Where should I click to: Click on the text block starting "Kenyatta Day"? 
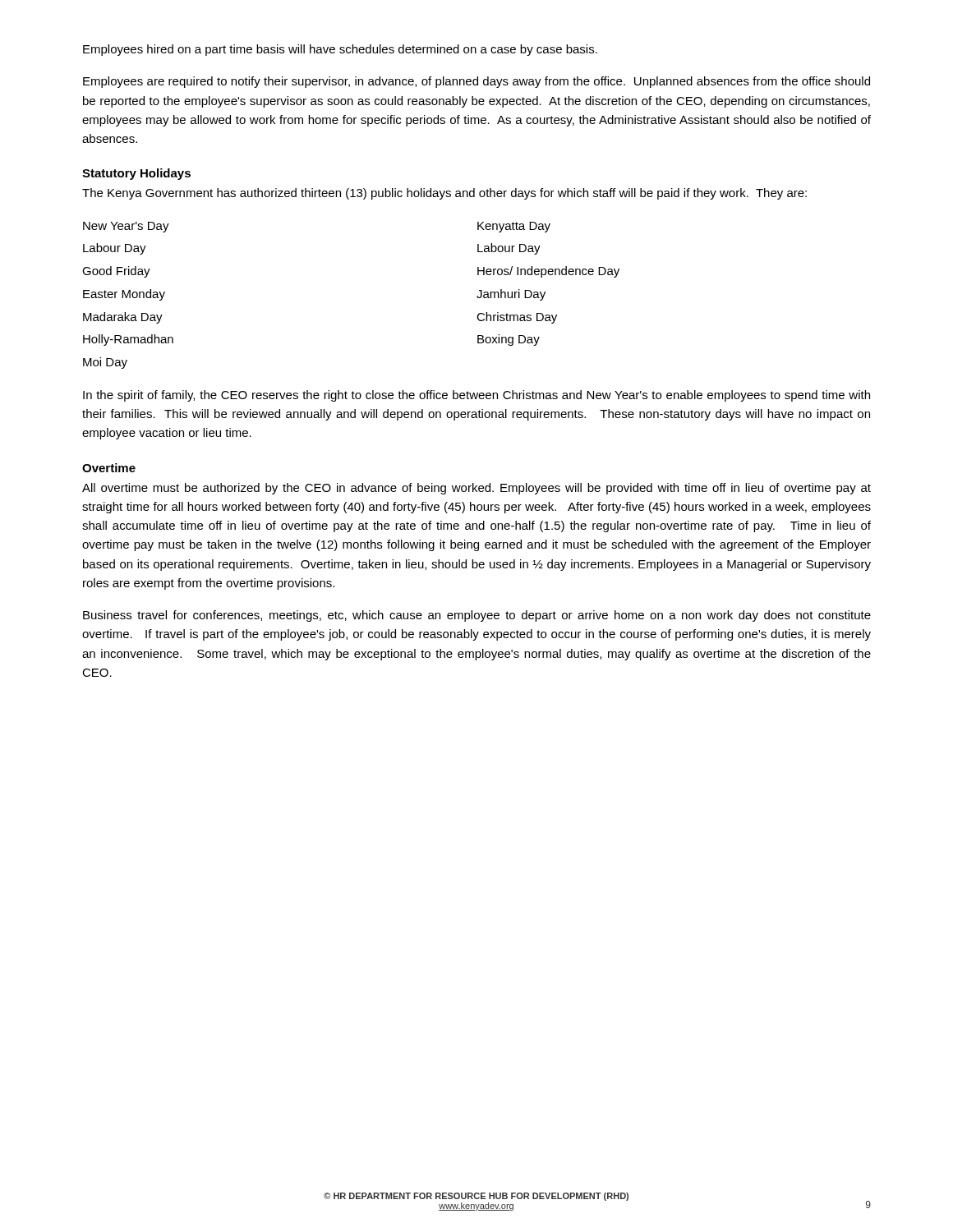click(x=513, y=225)
